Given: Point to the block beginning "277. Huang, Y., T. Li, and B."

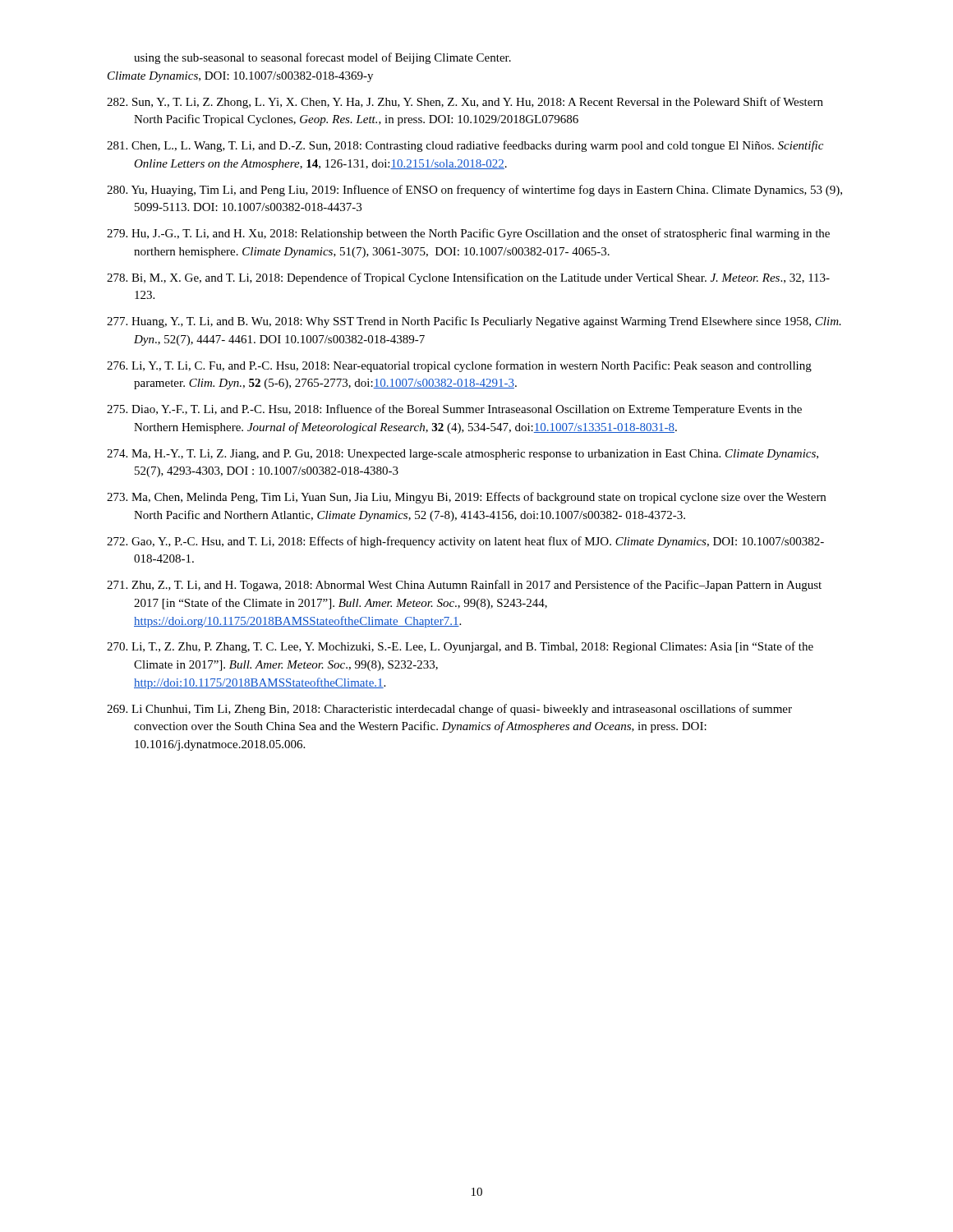Looking at the screenshot, I should point(474,330).
